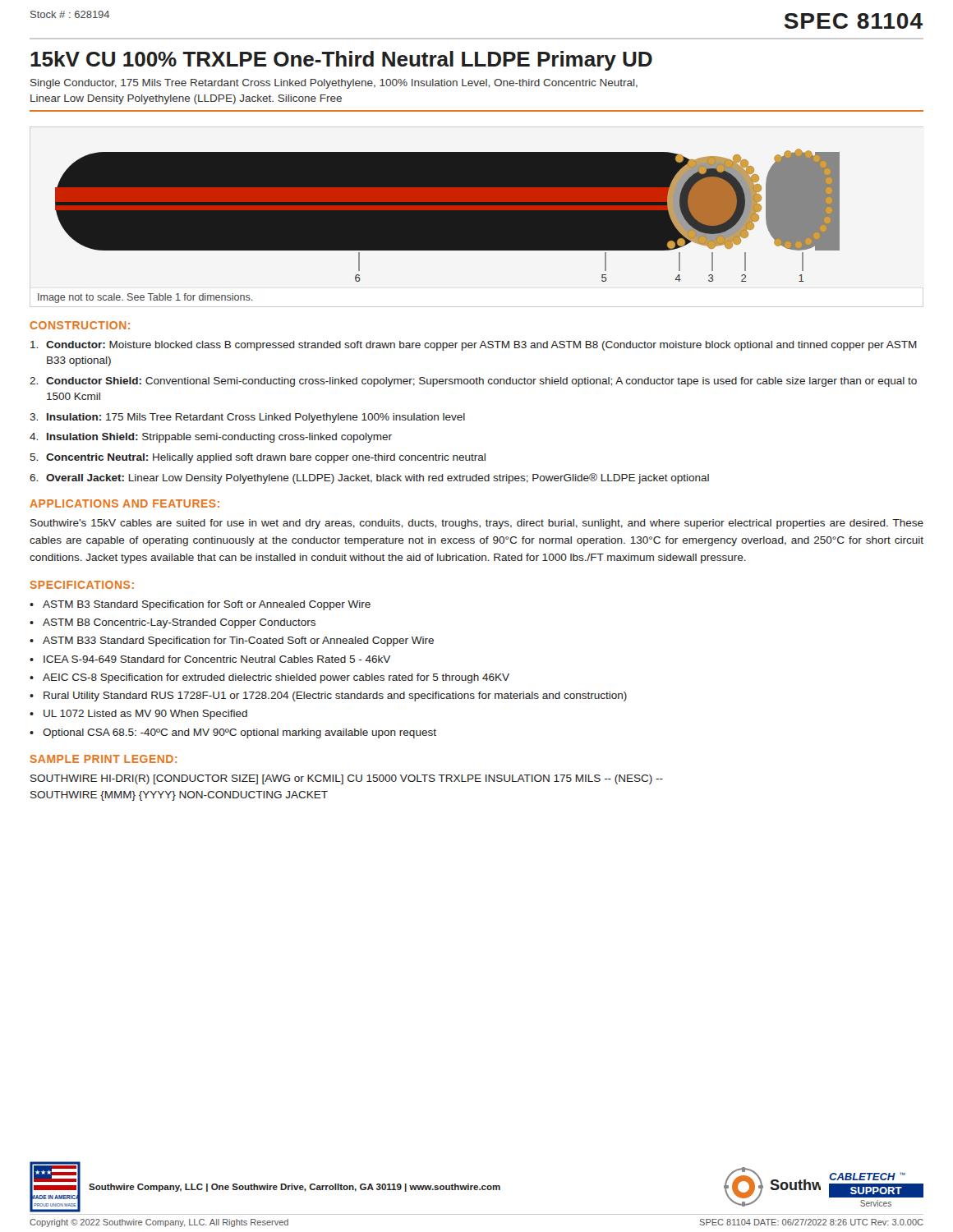Image resolution: width=953 pixels, height=1232 pixels.
Task: Find "SAMPLE PRINT LEGEND:" on this page
Action: click(x=104, y=759)
